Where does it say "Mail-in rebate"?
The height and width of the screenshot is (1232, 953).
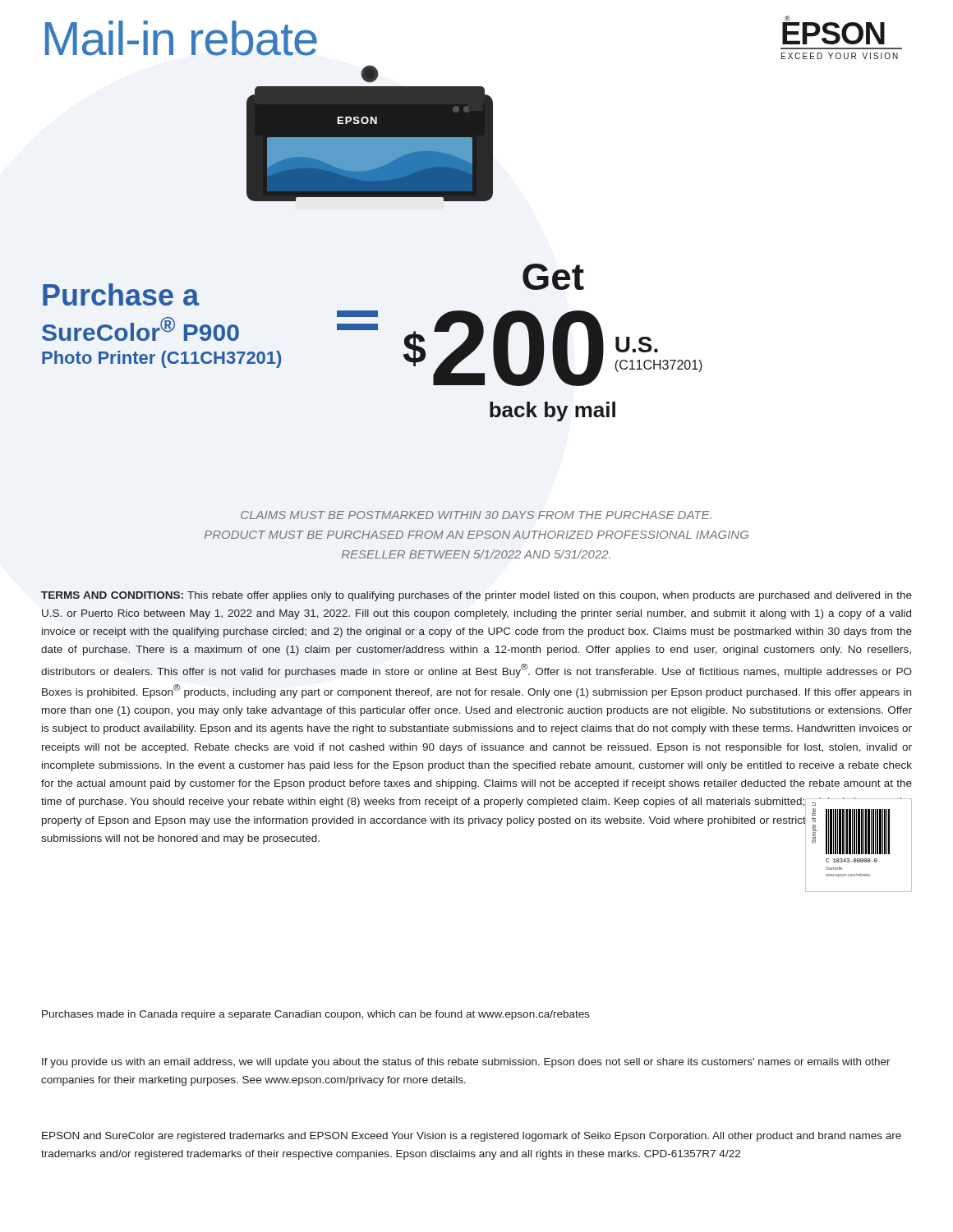pos(180,39)
